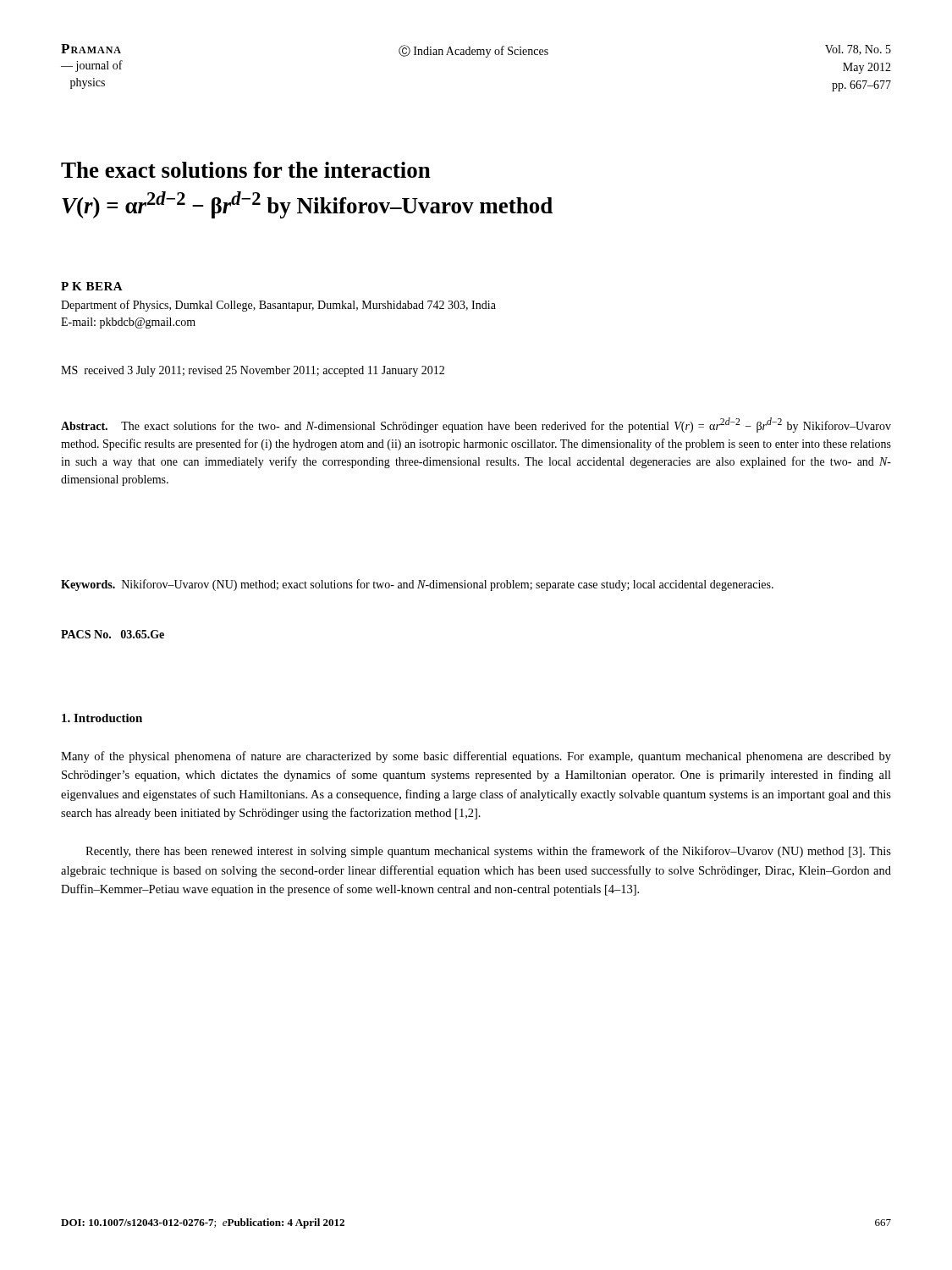Select the block starting "The exact solutions for"
This screenshot has width=952, height=1270.
point(246,170)
